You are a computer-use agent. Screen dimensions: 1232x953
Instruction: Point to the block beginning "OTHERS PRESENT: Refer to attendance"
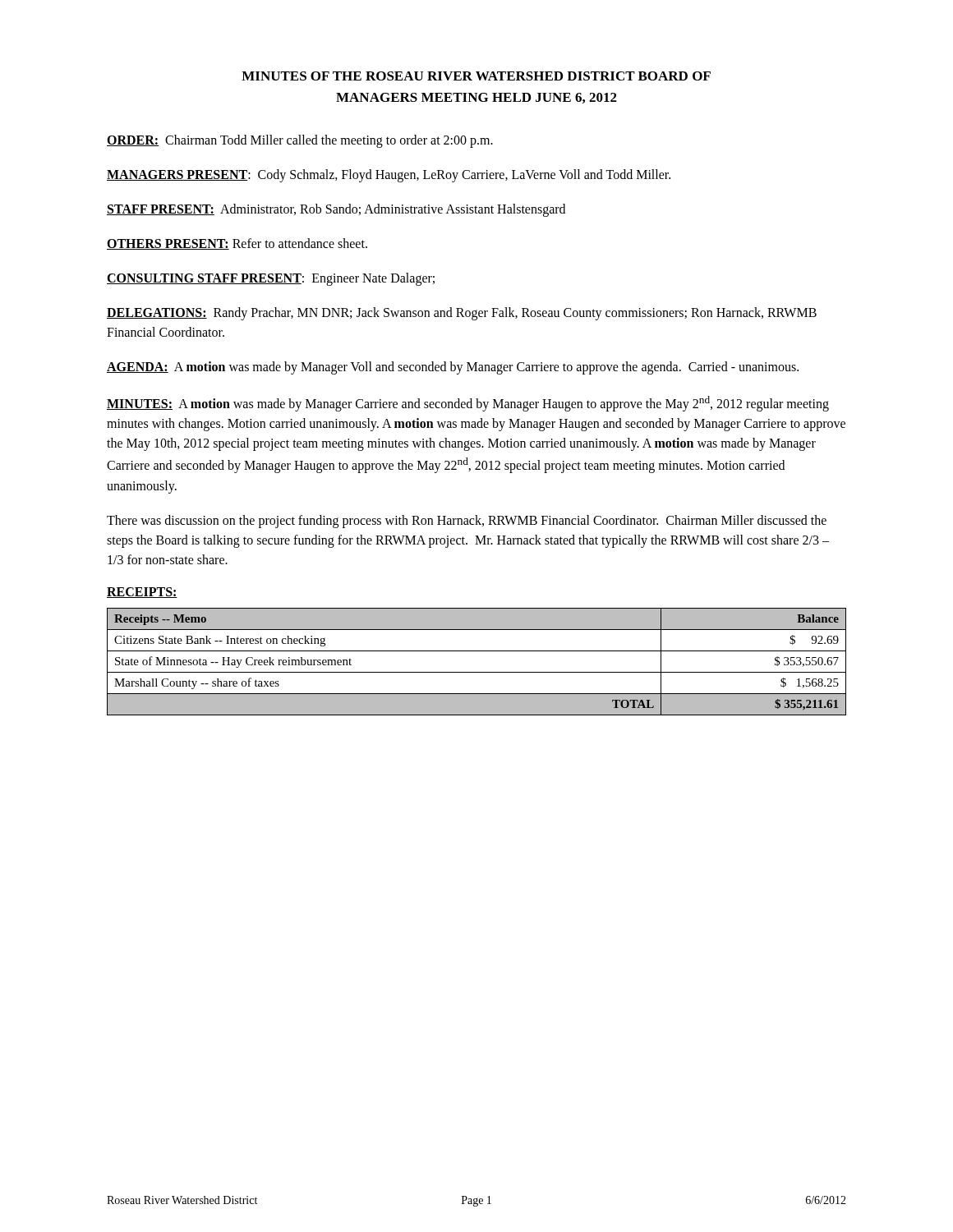[x=237, y=244]
